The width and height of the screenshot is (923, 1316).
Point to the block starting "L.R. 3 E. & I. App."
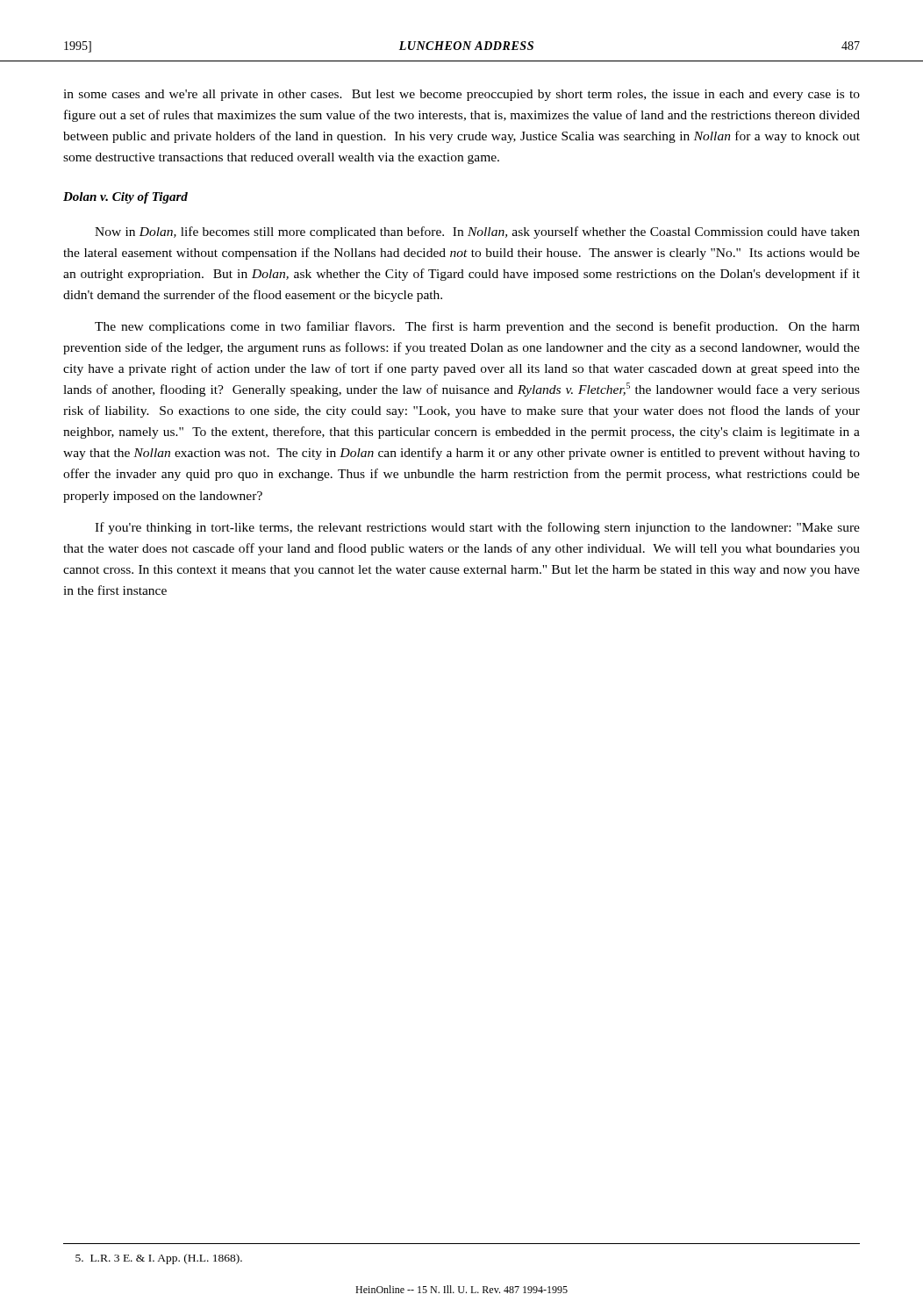pos(159,1259)
